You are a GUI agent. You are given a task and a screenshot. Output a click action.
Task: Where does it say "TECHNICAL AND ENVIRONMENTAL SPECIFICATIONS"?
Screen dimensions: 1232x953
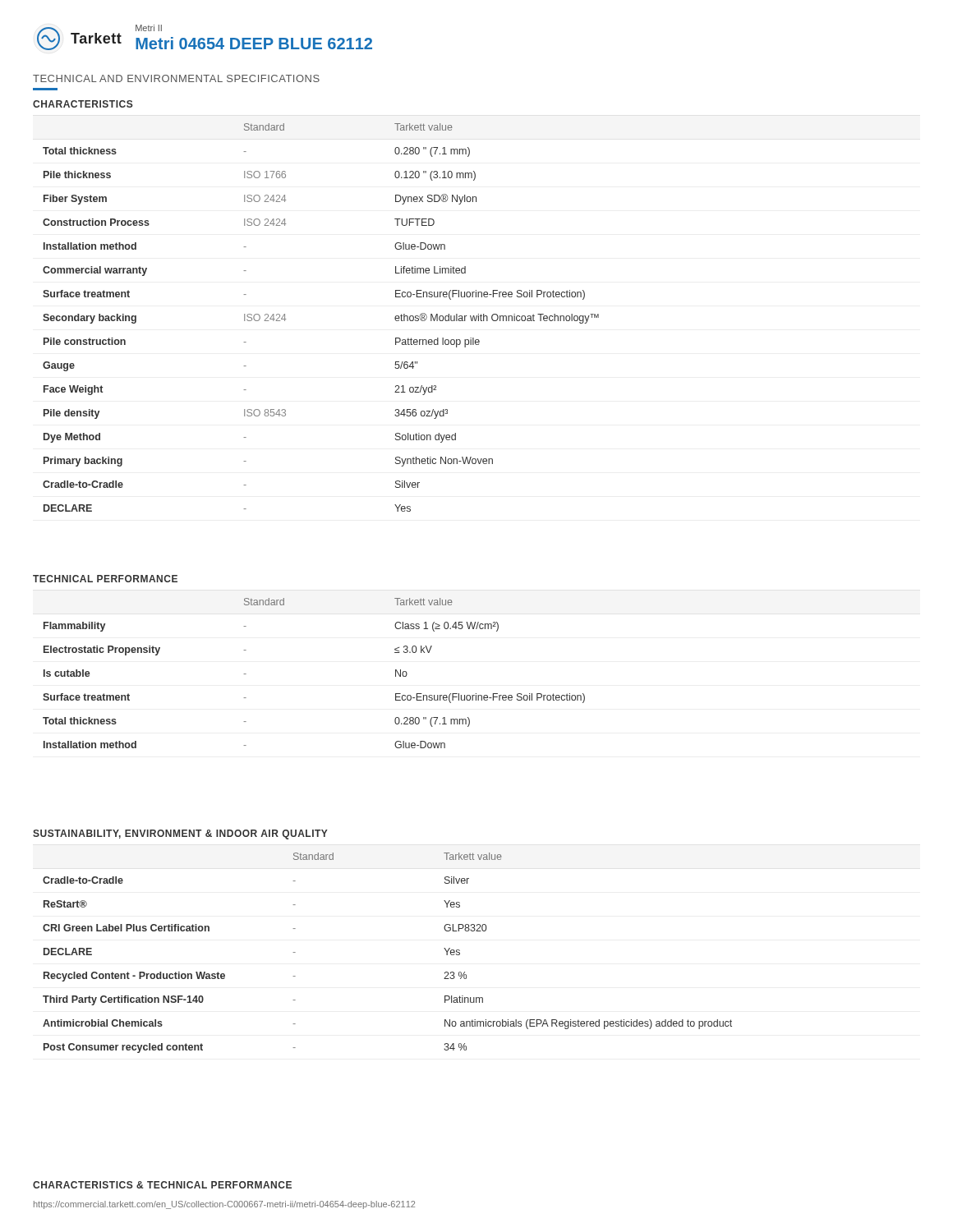(176, 78)
